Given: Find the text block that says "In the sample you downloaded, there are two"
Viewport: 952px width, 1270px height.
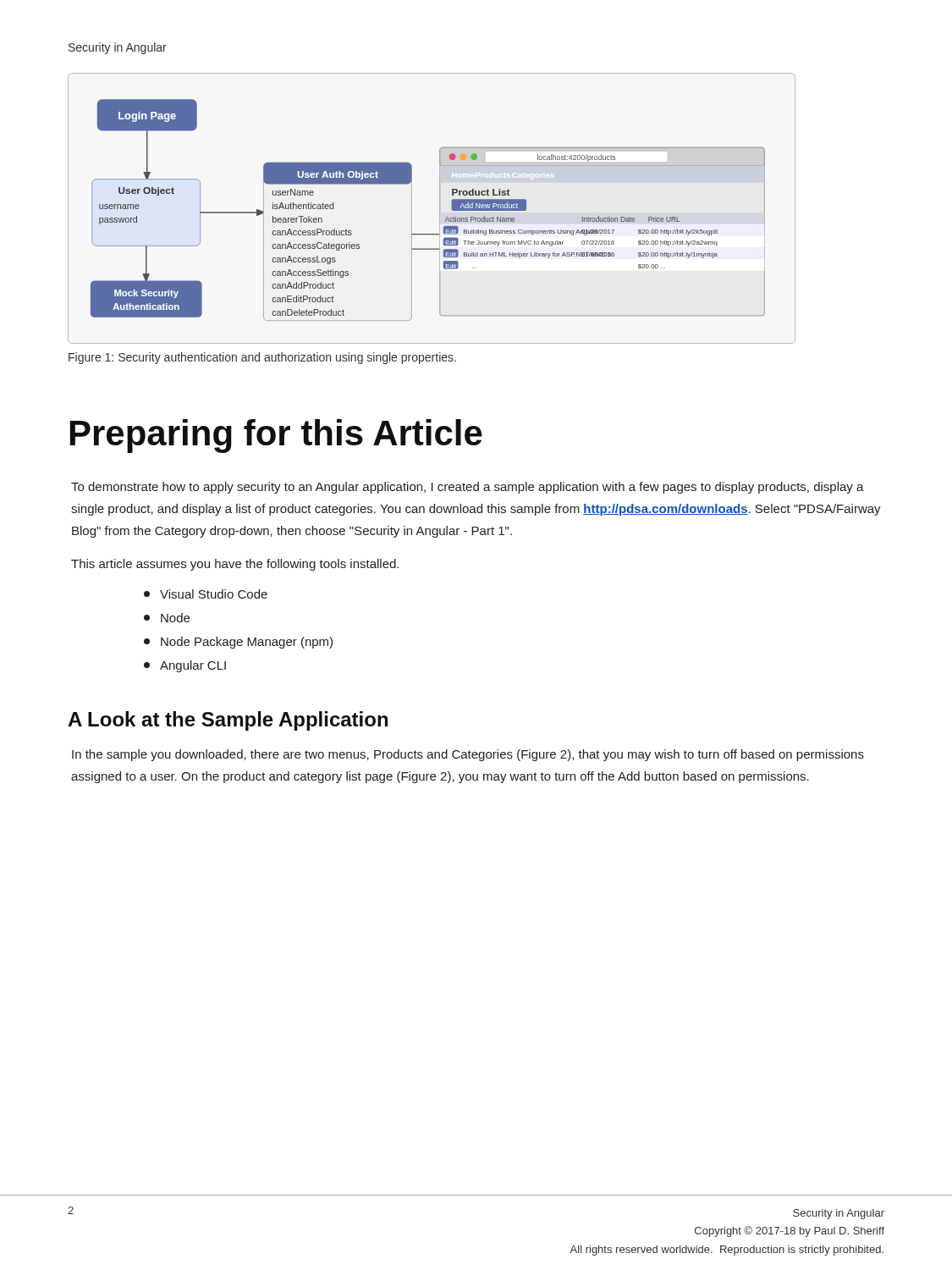Looking at the screenshot, I should point(468,765).
